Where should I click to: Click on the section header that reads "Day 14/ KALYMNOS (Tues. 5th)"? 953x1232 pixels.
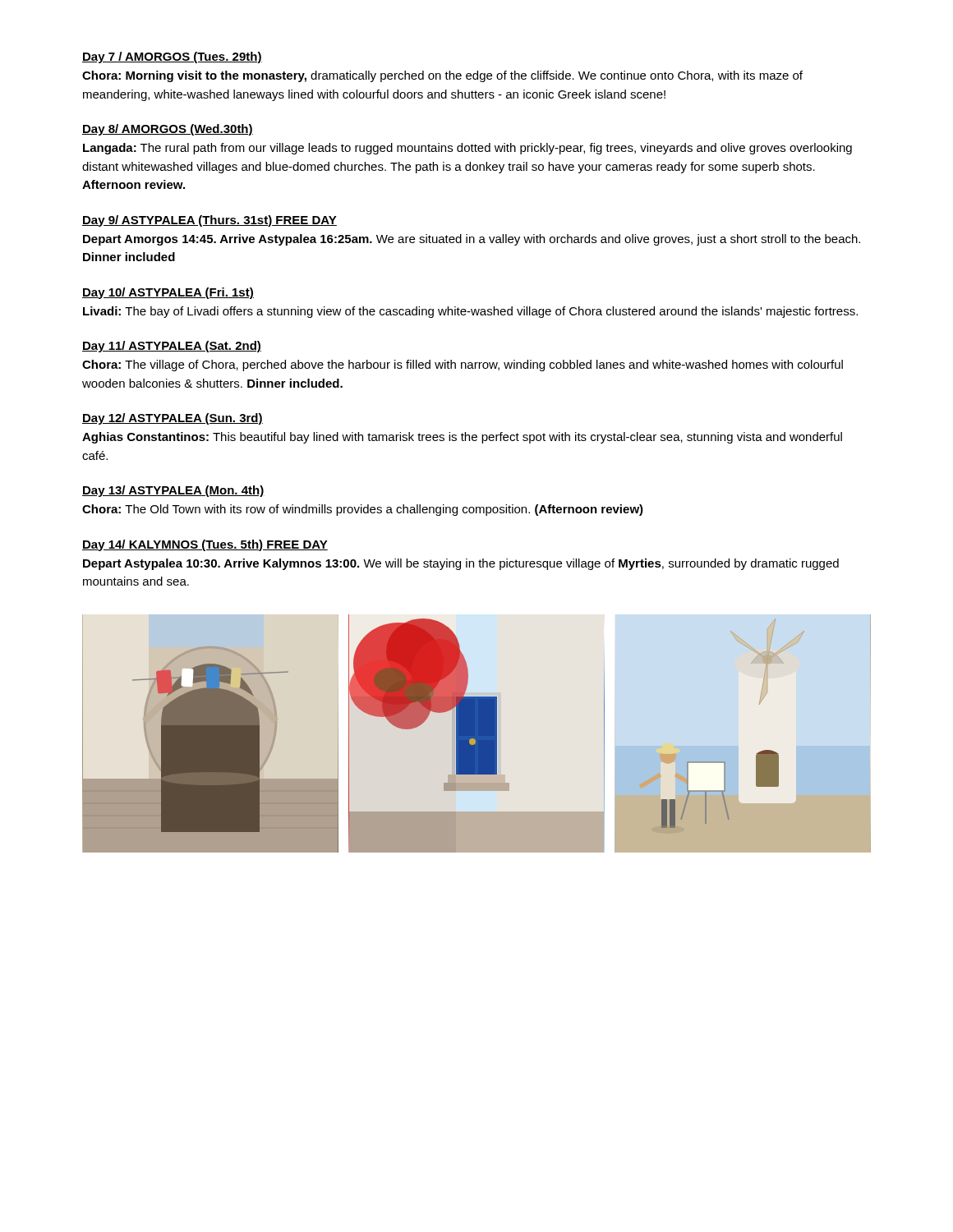coord(205,544)
